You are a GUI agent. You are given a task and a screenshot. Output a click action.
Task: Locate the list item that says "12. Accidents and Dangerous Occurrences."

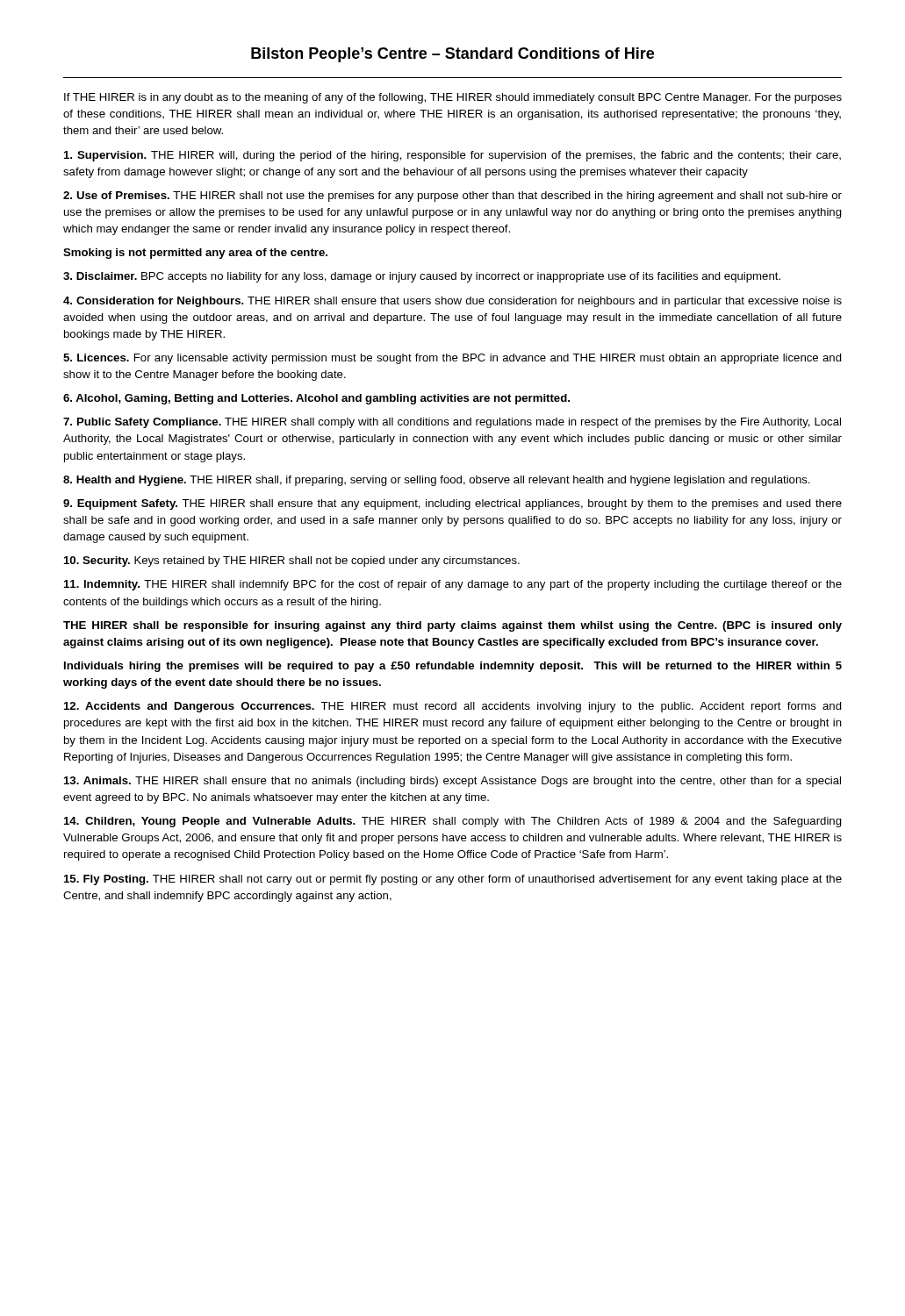[x=452, y=731]
